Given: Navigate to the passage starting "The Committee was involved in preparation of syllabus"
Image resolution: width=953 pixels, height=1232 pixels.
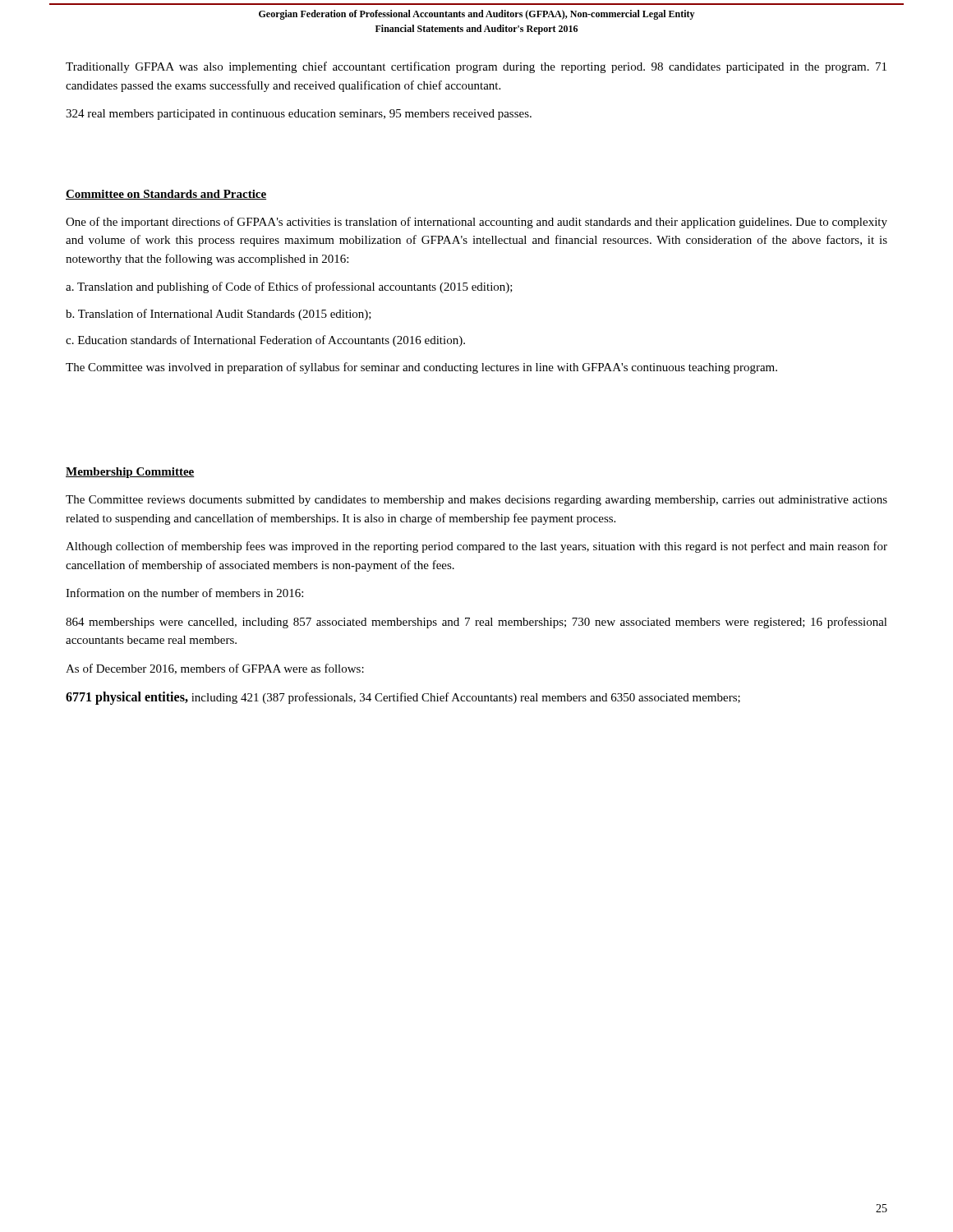Looking at the screenshot, I should point(422,367).
